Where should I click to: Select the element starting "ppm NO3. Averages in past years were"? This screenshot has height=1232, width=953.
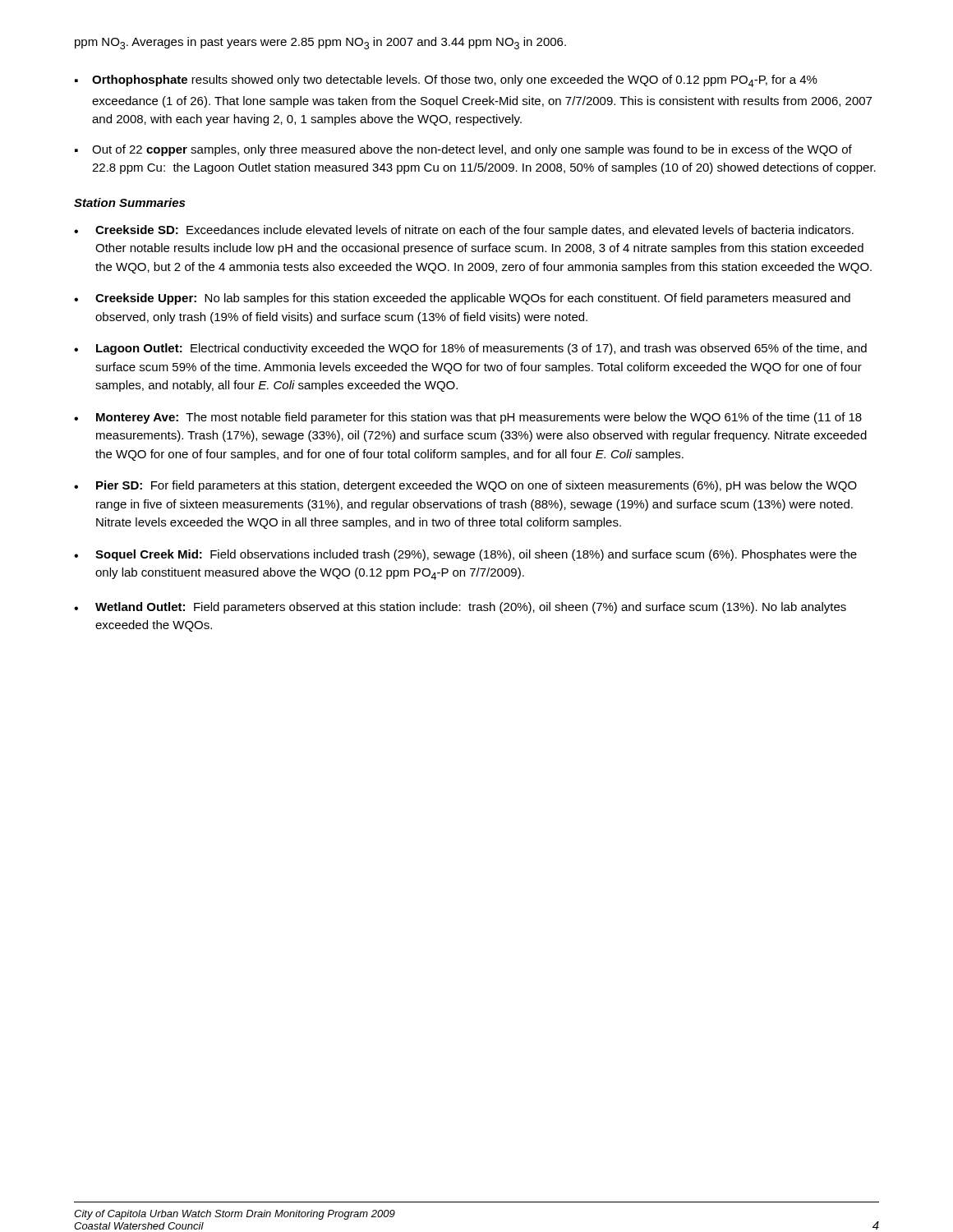point(320,43)
